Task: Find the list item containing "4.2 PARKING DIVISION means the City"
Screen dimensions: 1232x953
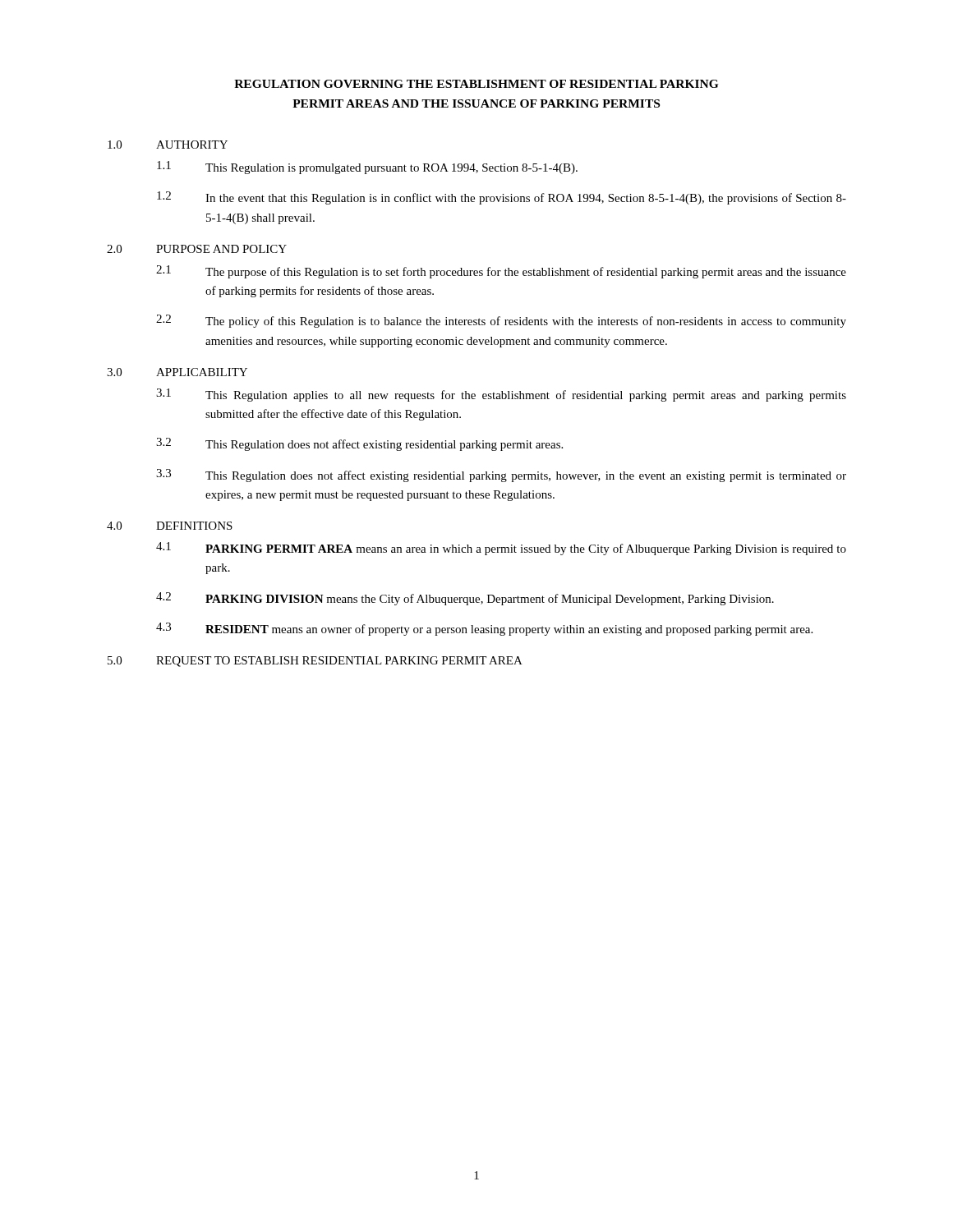Action: coord(501,599)
